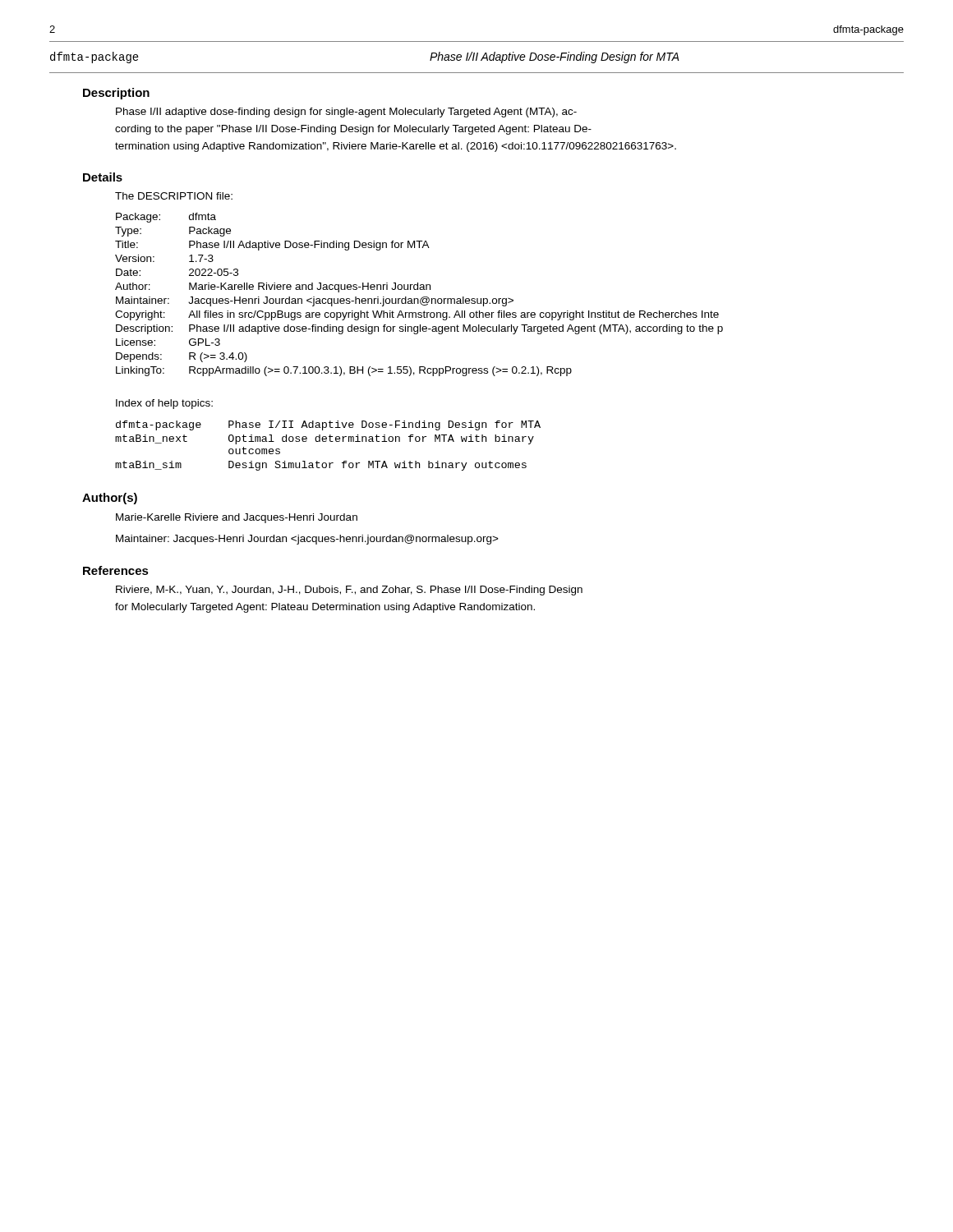Find "Maintainer: Jacques-Henri Jourdan" on this page
The image size is (953, 1232).
click(307, 538)
